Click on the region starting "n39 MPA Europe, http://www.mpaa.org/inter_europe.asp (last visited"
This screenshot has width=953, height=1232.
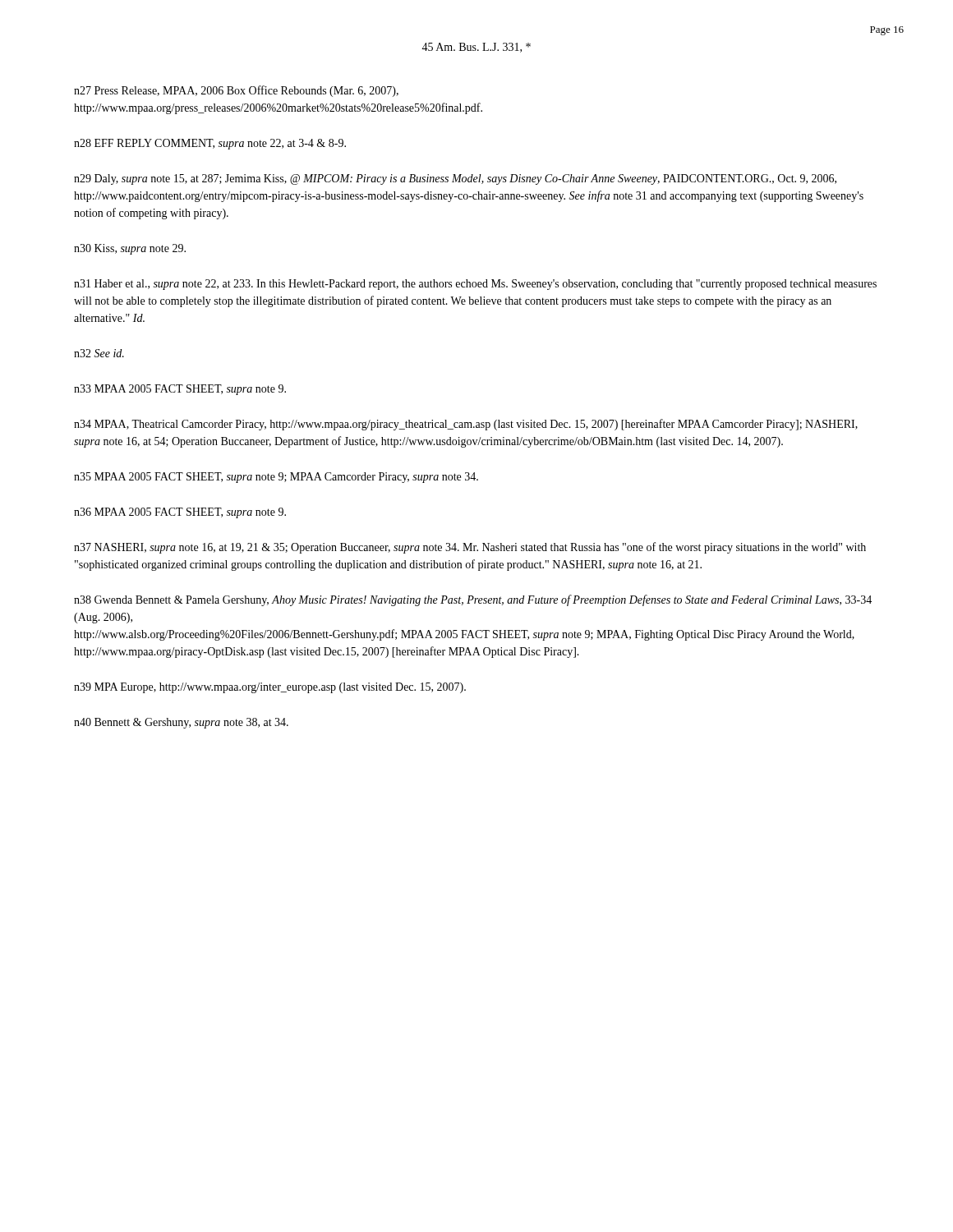[x=270, y=687]
